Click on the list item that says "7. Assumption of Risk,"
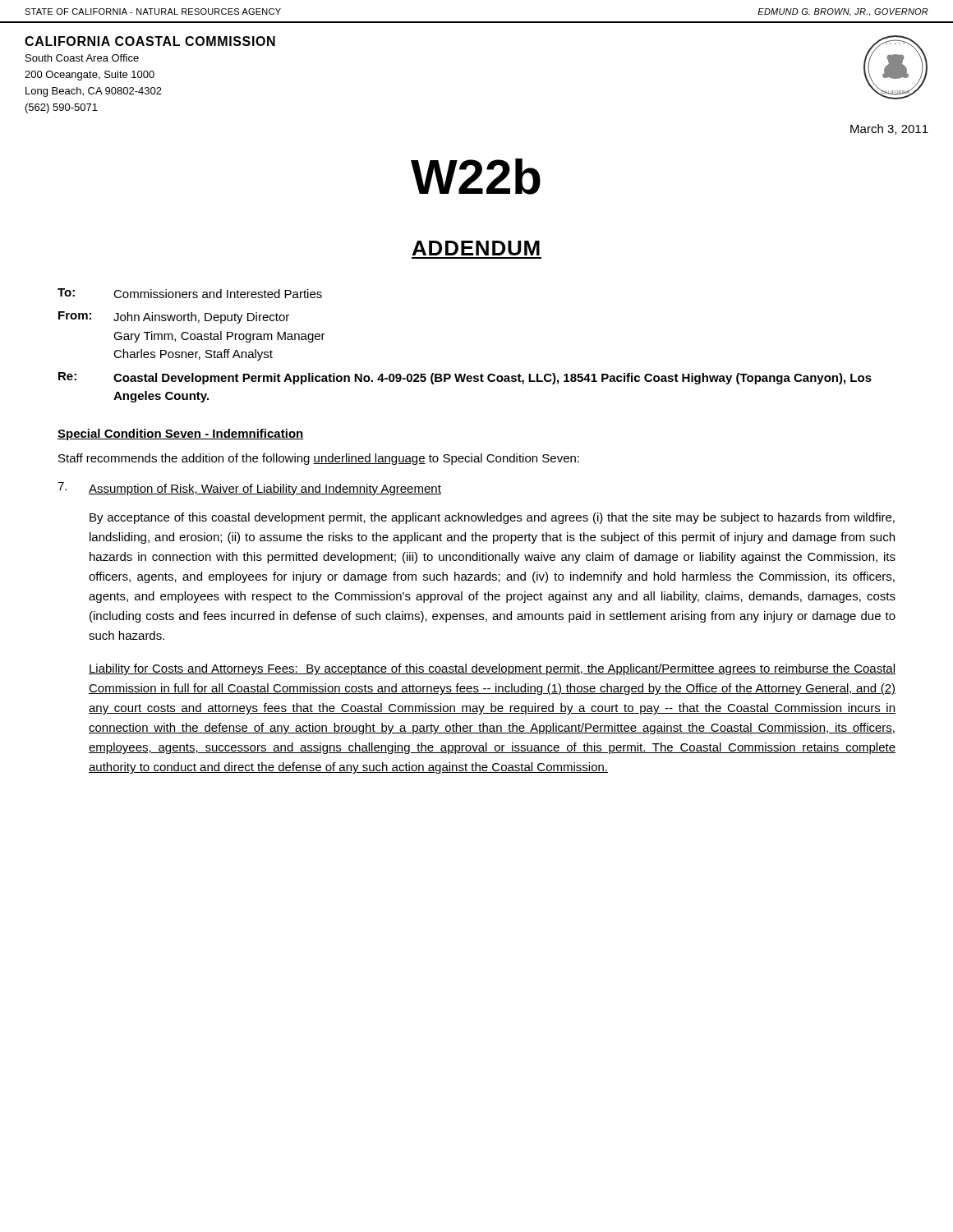This screenshot has height=1232, width=953. [x=249, y=489]
